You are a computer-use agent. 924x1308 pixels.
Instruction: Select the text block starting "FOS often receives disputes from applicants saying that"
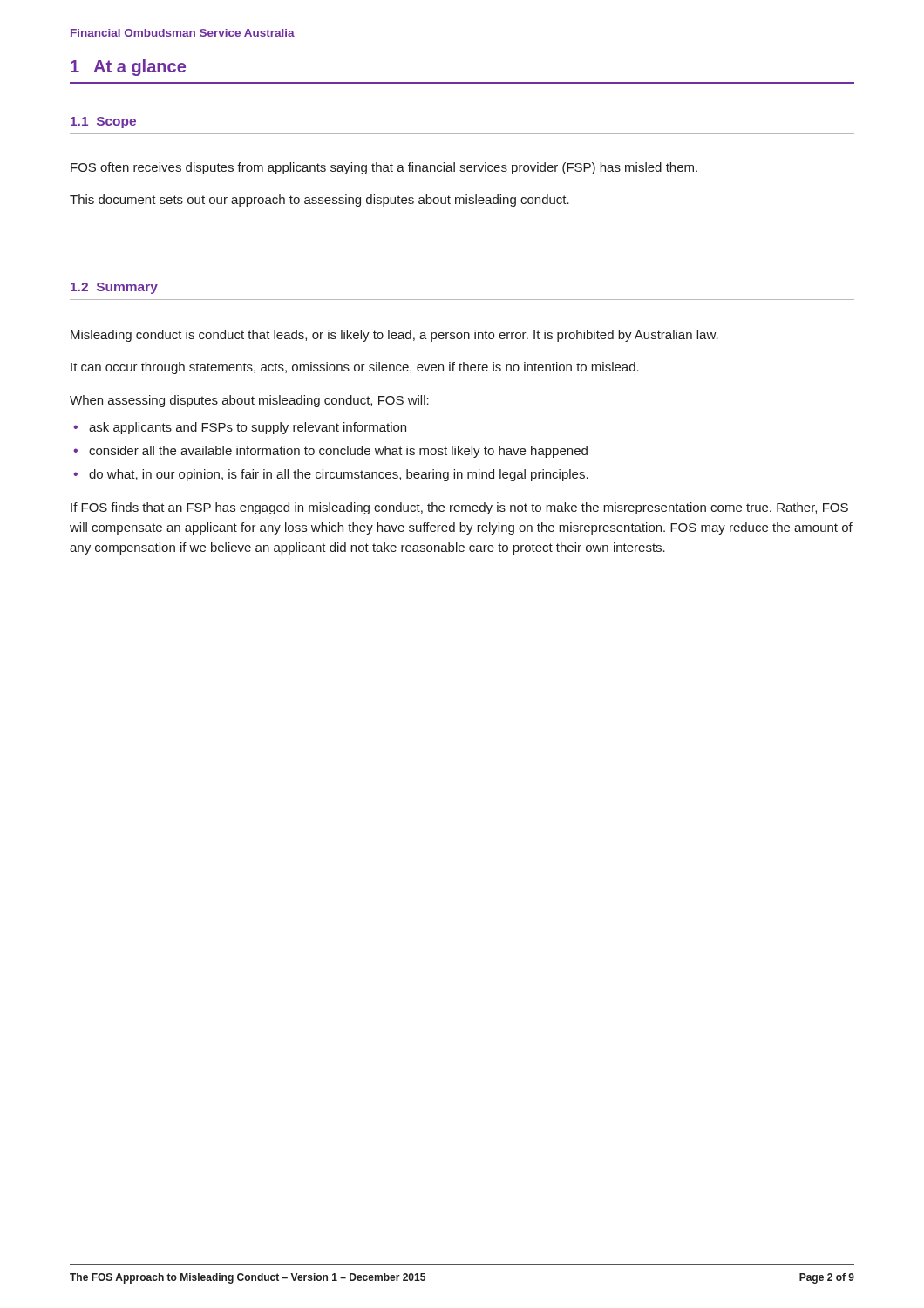pos(384,167)
